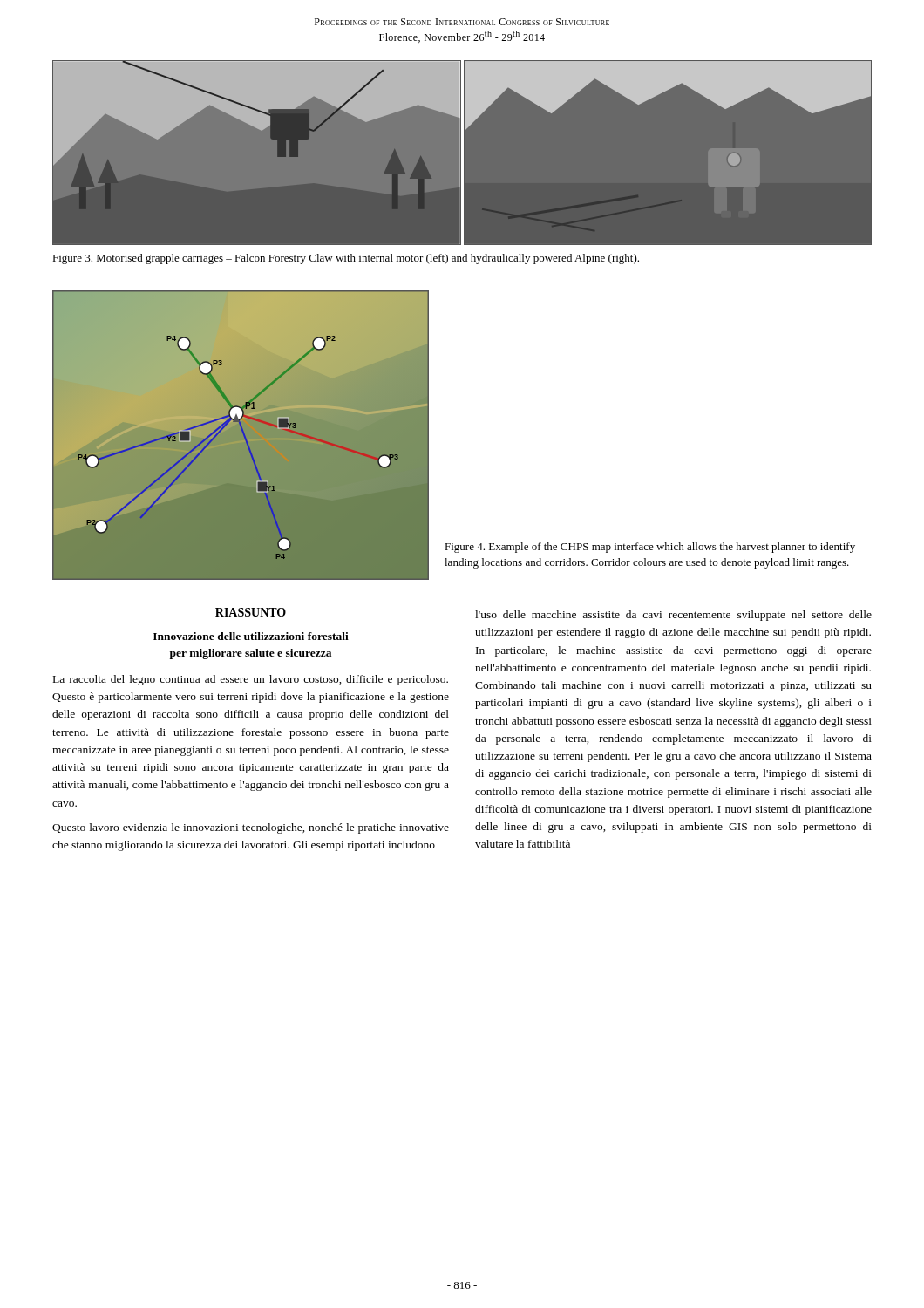924x1308 pixels.
Task: Find the block starting "Questo lavoro evidenzia le"
Action: (251, 836)
